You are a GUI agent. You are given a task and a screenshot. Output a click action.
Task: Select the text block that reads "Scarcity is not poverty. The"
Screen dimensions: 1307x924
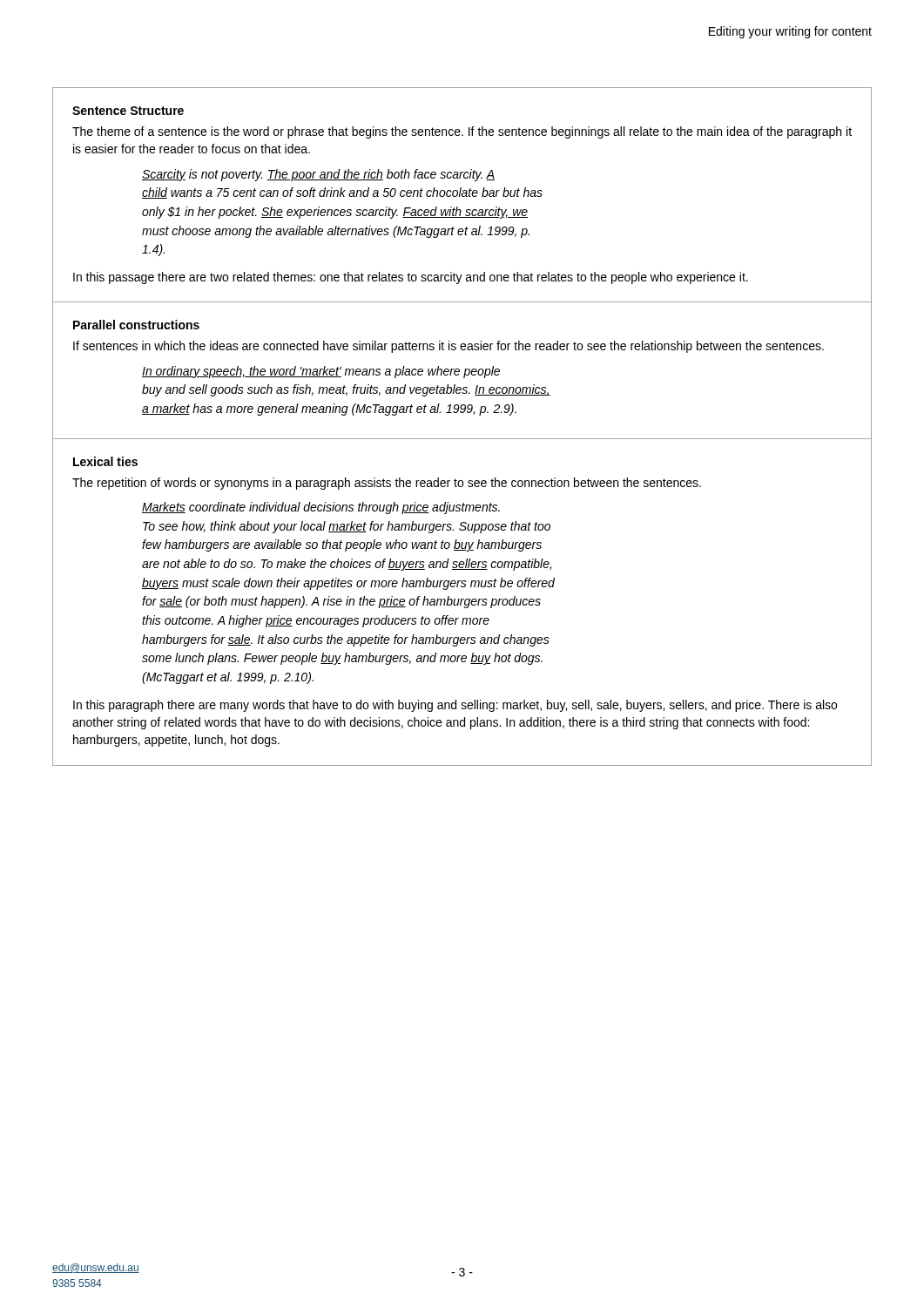342,212
